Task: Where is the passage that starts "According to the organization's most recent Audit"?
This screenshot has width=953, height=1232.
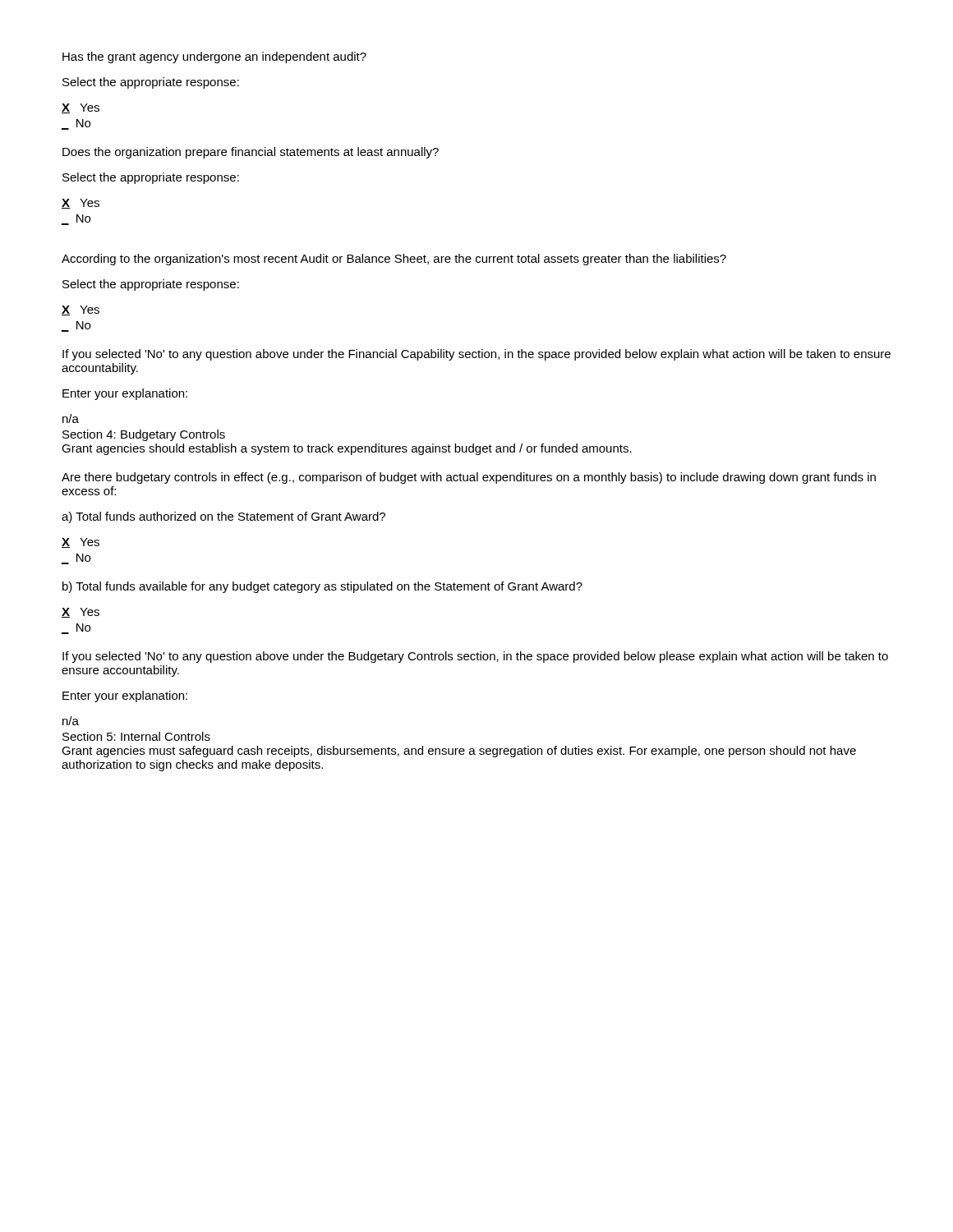Action: click(x=394, y=258)
